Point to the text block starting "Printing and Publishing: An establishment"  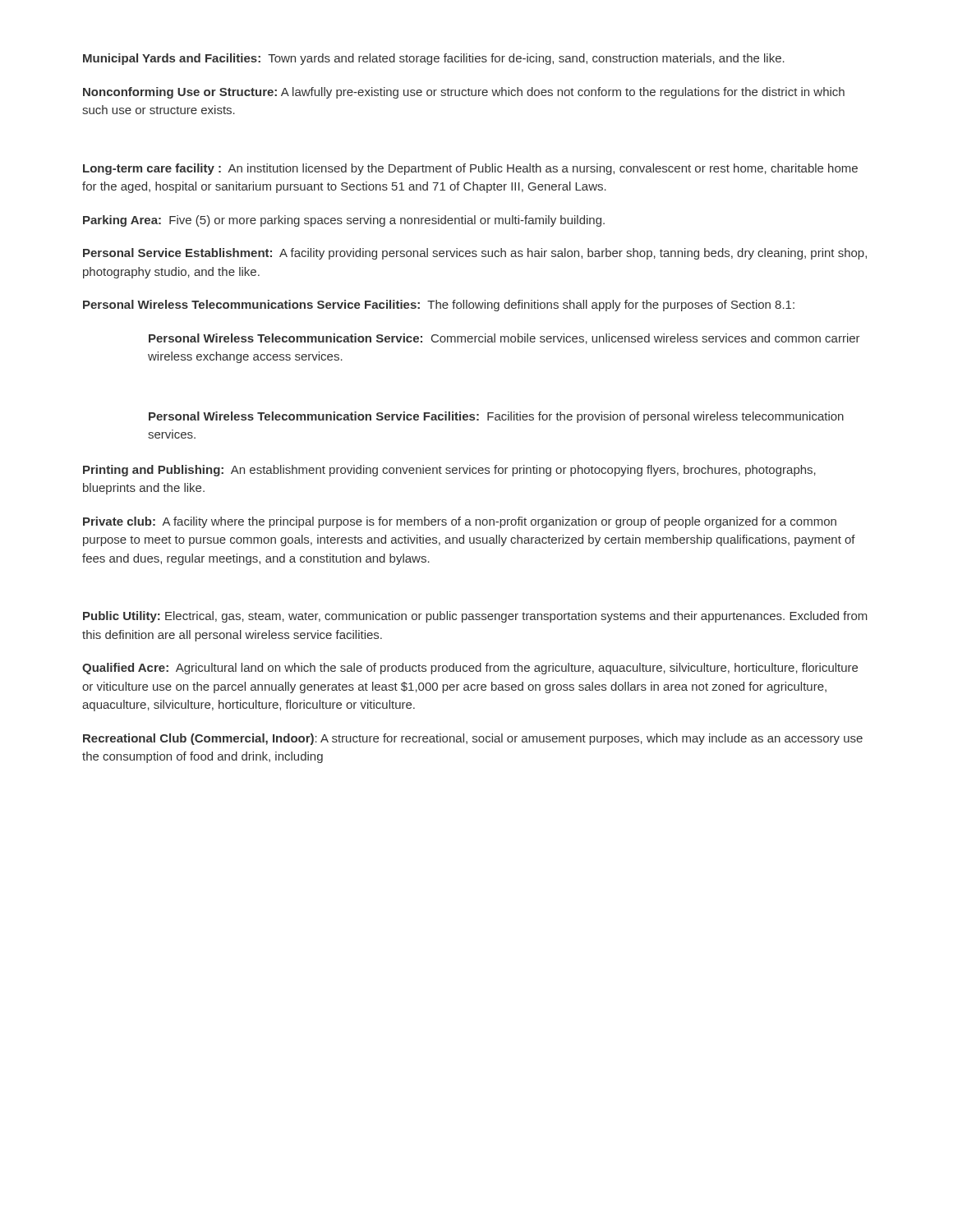point(449,478)
